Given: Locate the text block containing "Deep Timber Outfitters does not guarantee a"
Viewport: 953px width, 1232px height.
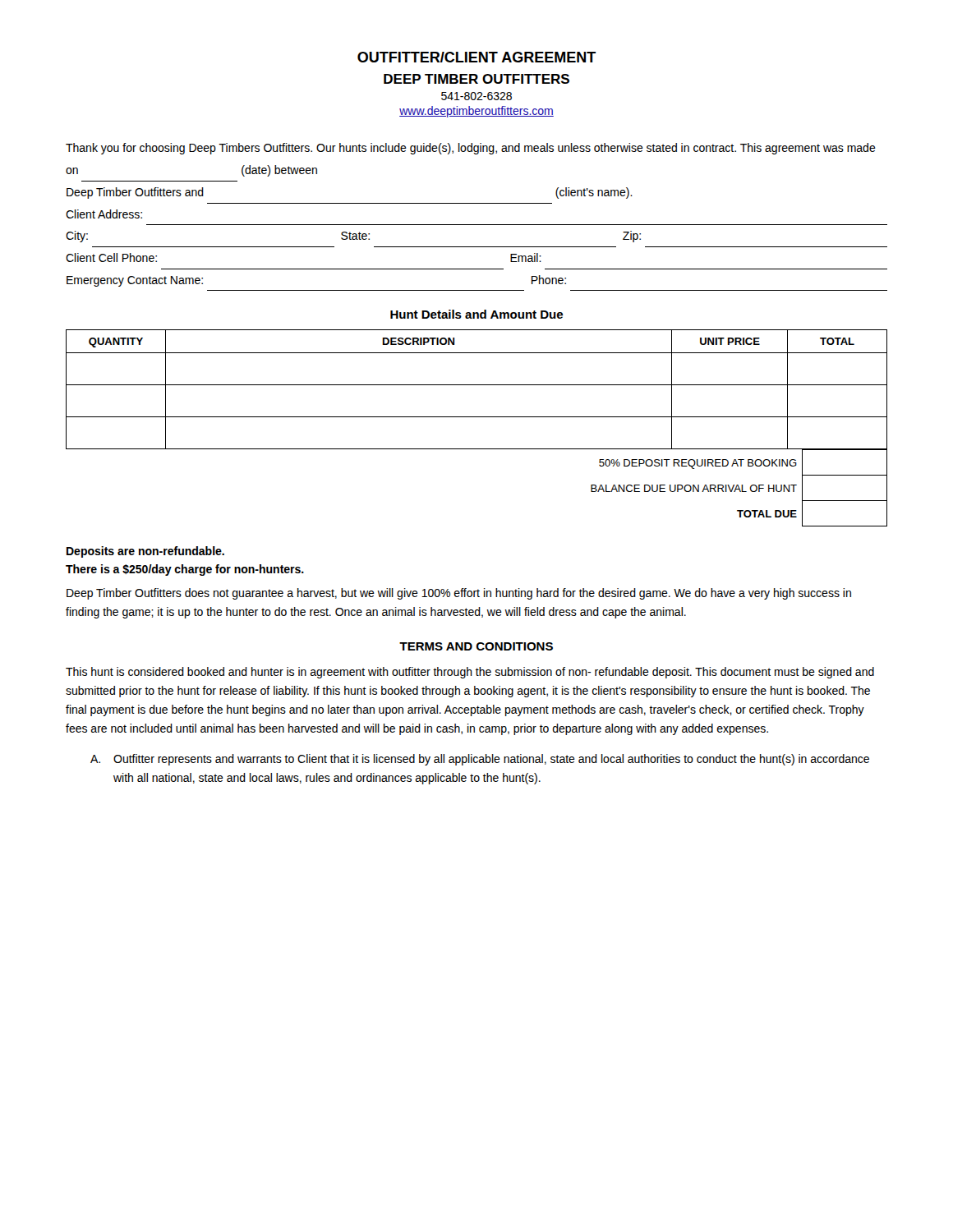Looking at the screenshot, I should (459, 602).
